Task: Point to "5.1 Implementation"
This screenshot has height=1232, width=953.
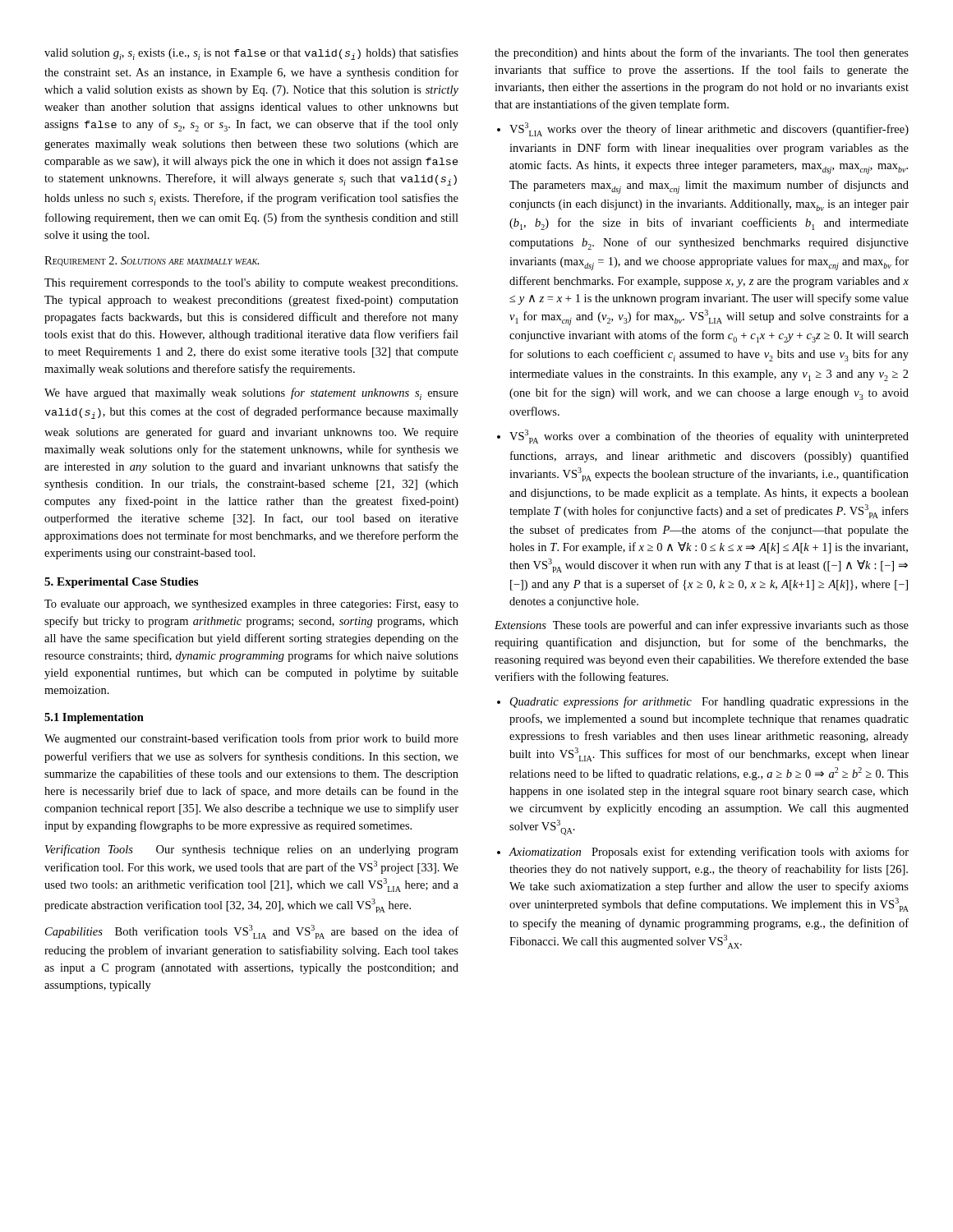Action: [94, 718]
